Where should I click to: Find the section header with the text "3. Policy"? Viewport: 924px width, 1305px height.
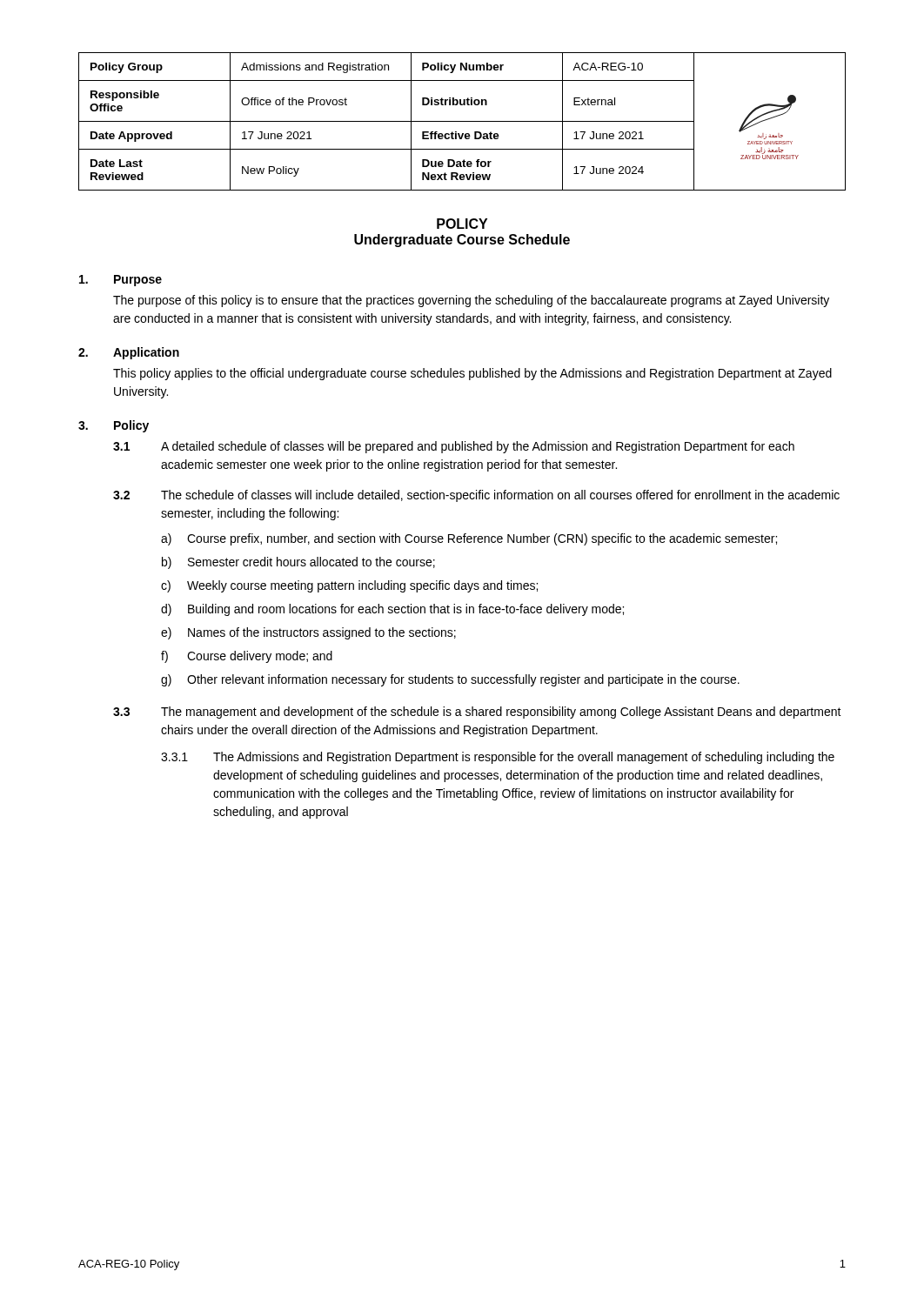[x=114, y=425]
